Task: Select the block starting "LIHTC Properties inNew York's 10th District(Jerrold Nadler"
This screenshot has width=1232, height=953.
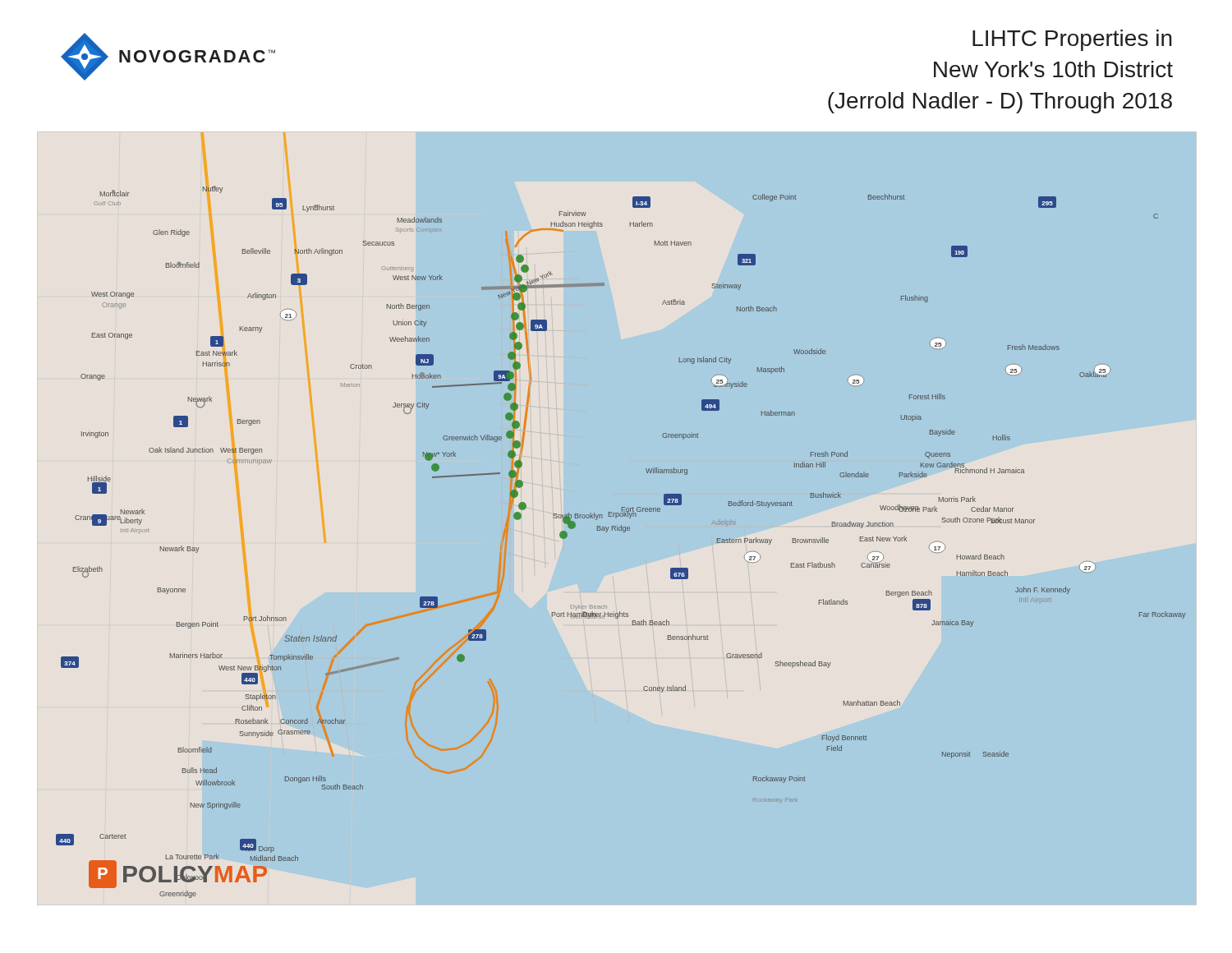Action: (x=1000, y=70)
